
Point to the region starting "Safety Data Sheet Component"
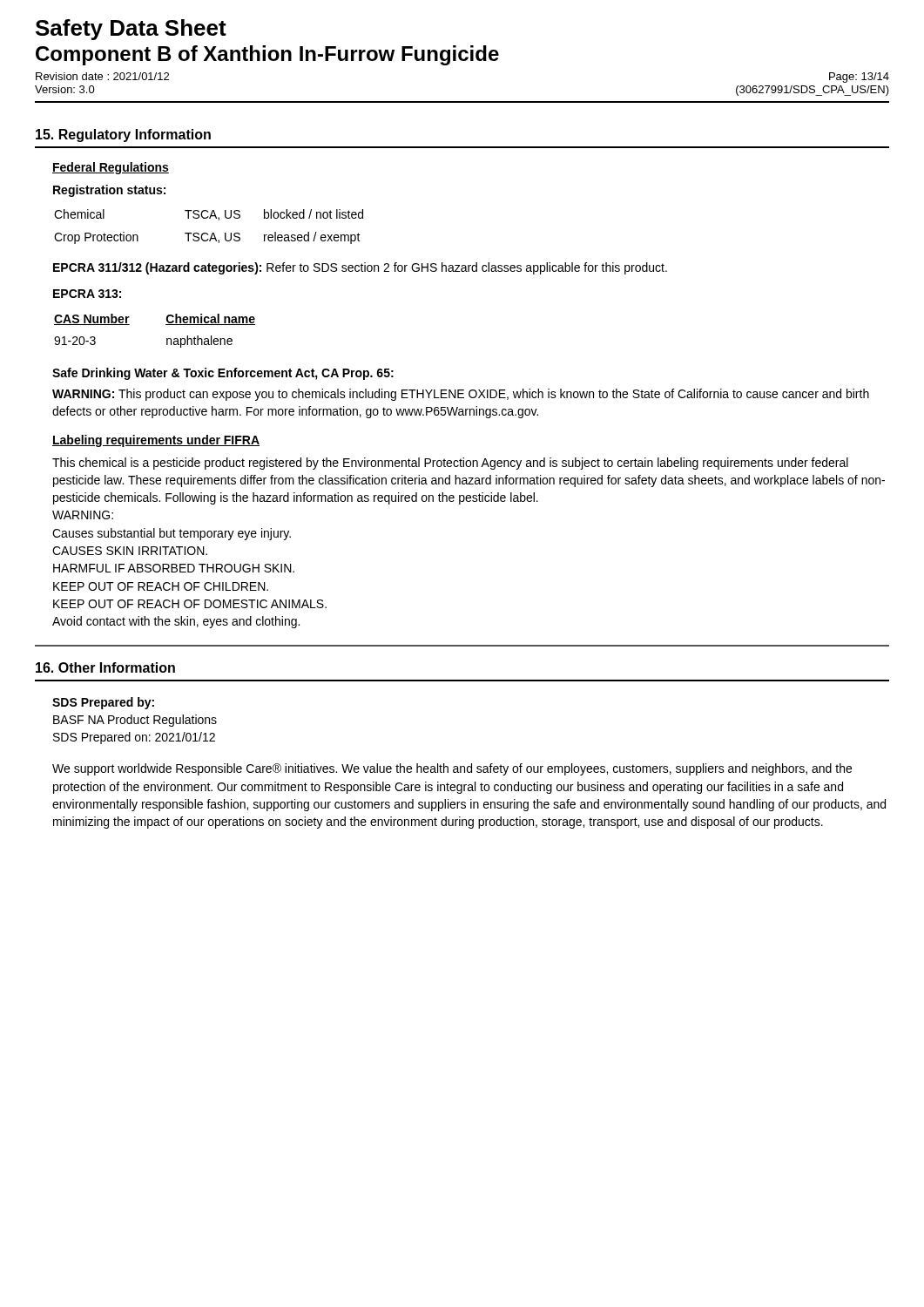tap(462, 41)
